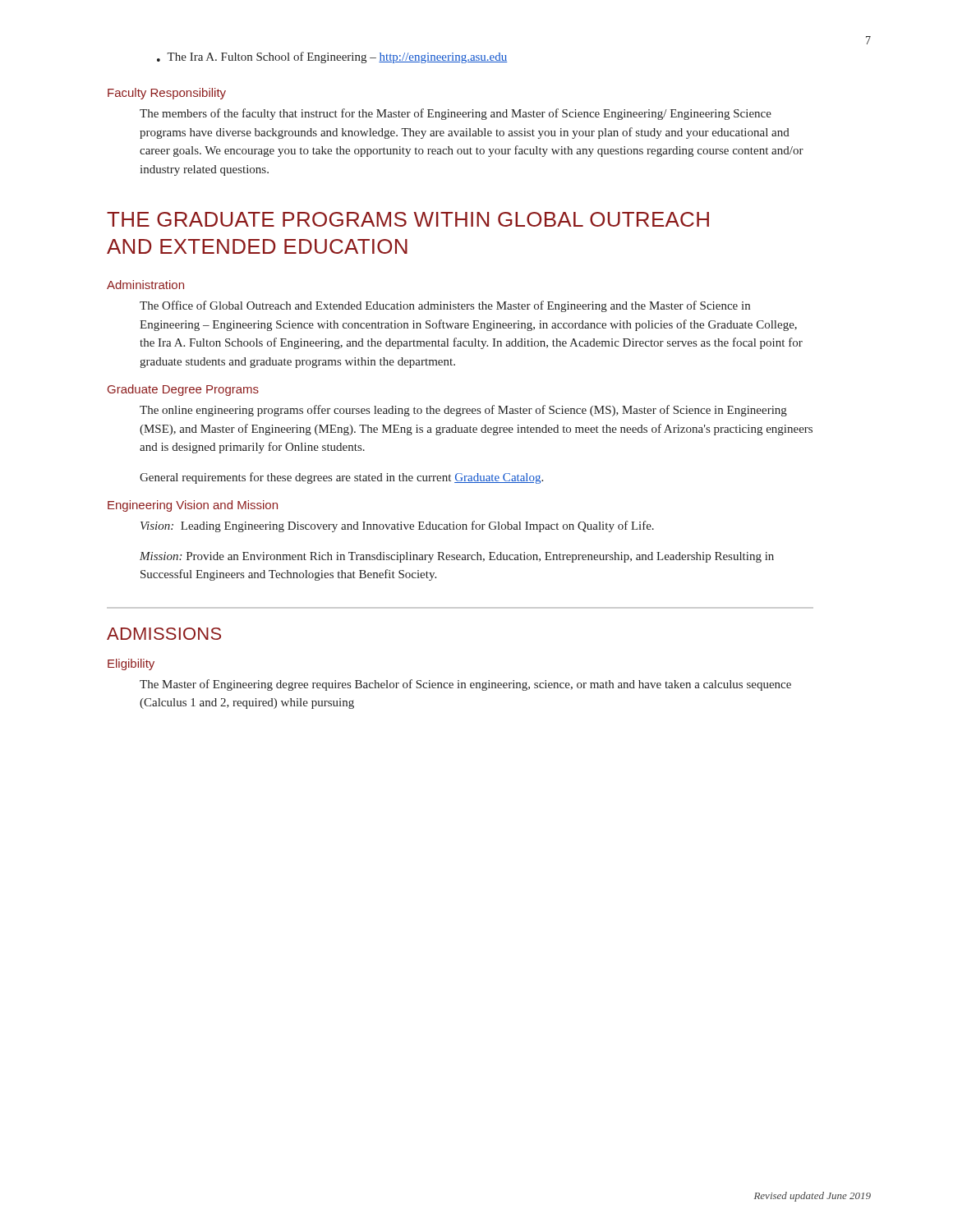This screenshot has width=953, height=1232.
Task: Locate the region starting "The Office of Global Outreach and"
Action: [471, 333]
